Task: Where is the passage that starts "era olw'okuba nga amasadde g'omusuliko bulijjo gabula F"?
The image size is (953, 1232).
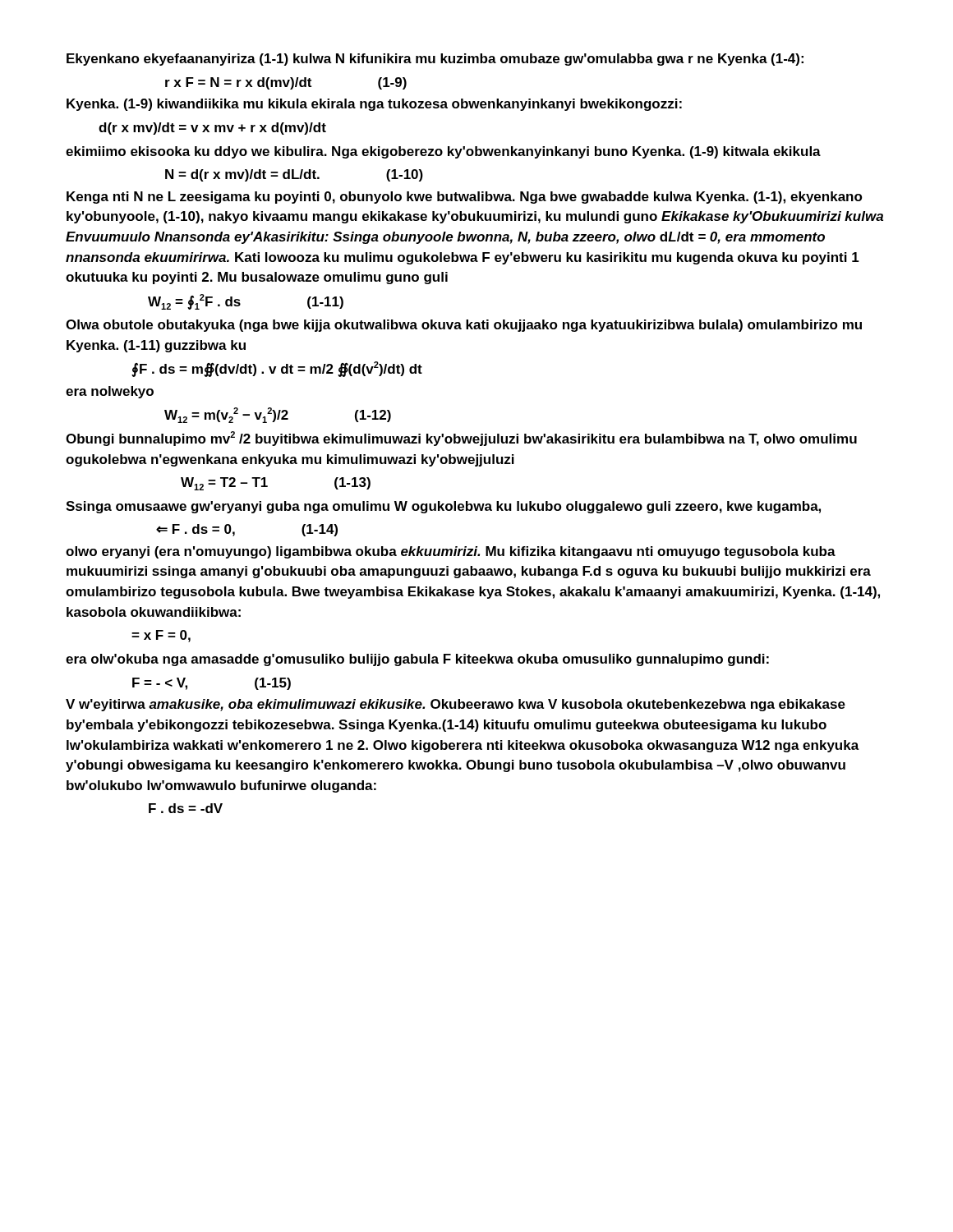Action: 476,660
